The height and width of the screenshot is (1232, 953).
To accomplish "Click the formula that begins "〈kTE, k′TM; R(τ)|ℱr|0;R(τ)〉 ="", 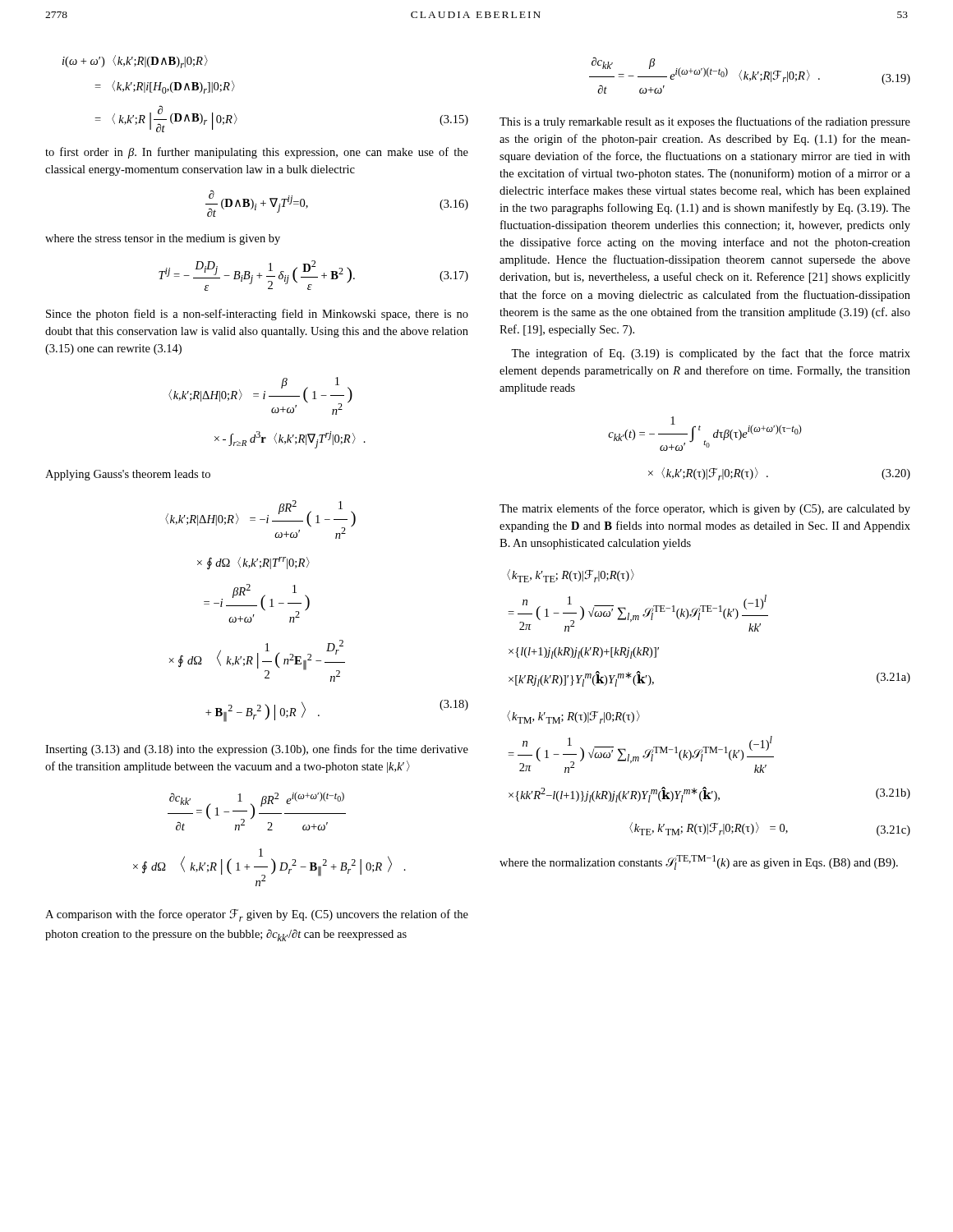I will (x=766, y=830).
